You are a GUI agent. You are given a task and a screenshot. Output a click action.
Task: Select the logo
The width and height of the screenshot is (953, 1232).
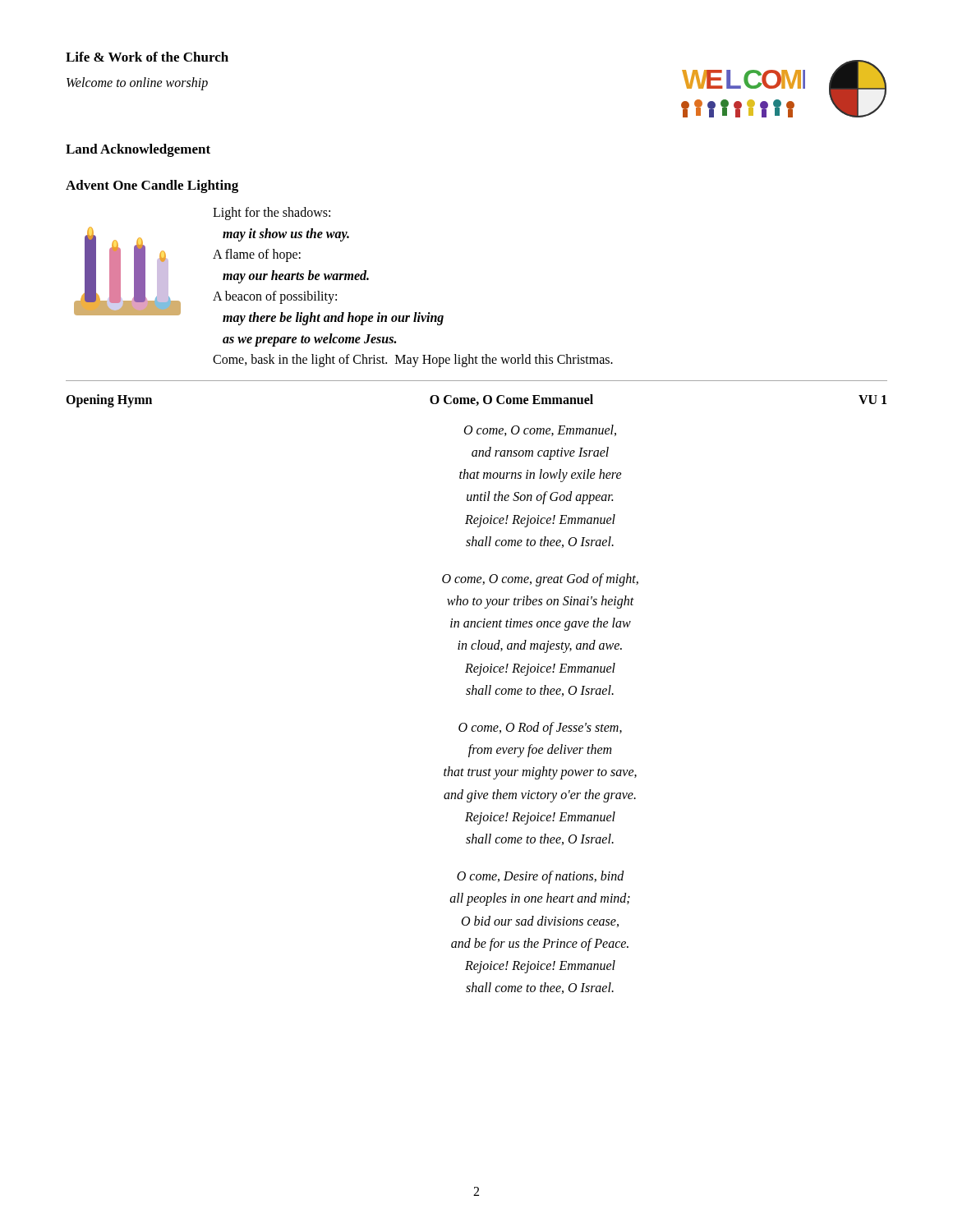click(x=739, y=92)
